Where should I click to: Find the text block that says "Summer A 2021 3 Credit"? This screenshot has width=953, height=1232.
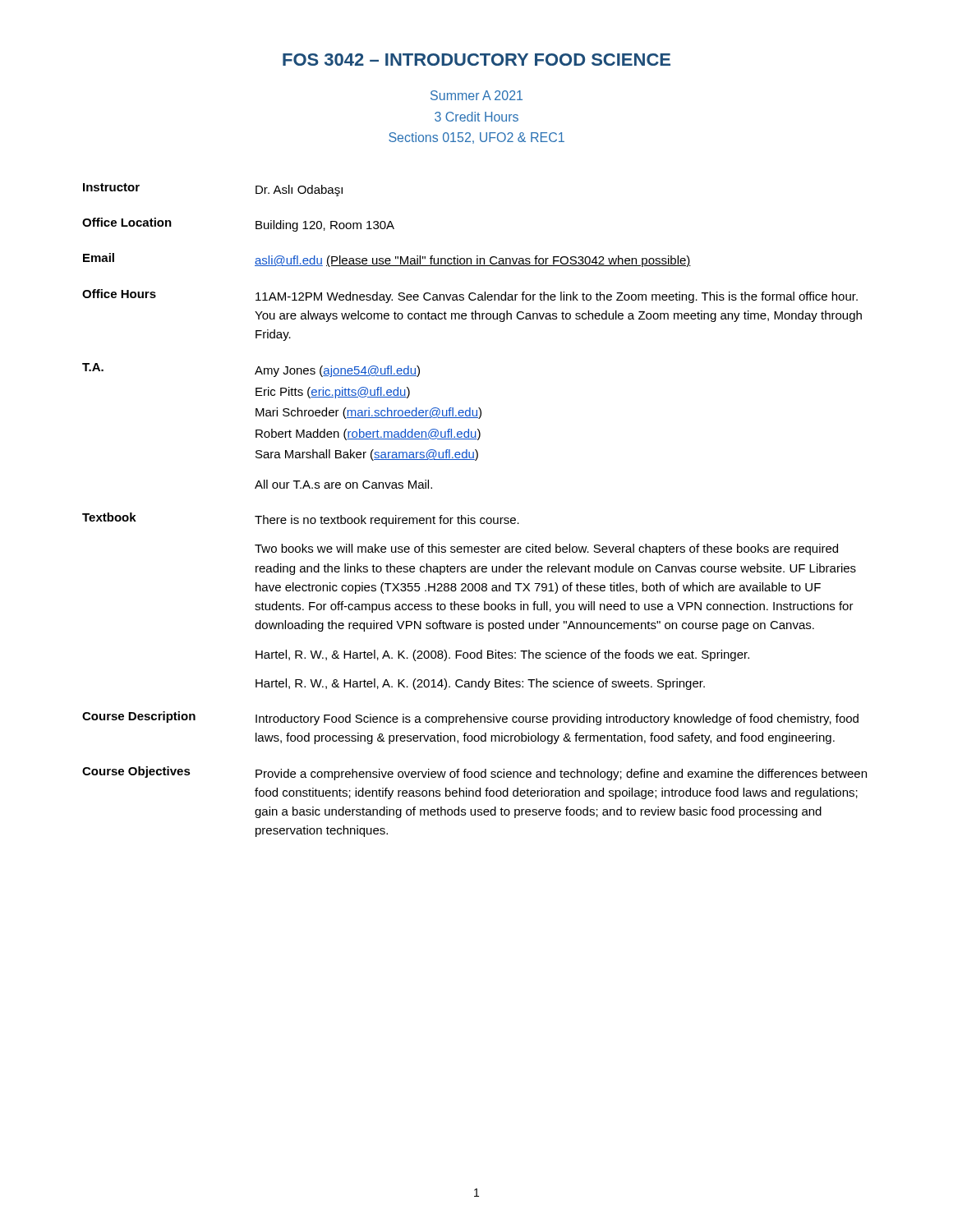pyautogui.click(x=476, y=117)
